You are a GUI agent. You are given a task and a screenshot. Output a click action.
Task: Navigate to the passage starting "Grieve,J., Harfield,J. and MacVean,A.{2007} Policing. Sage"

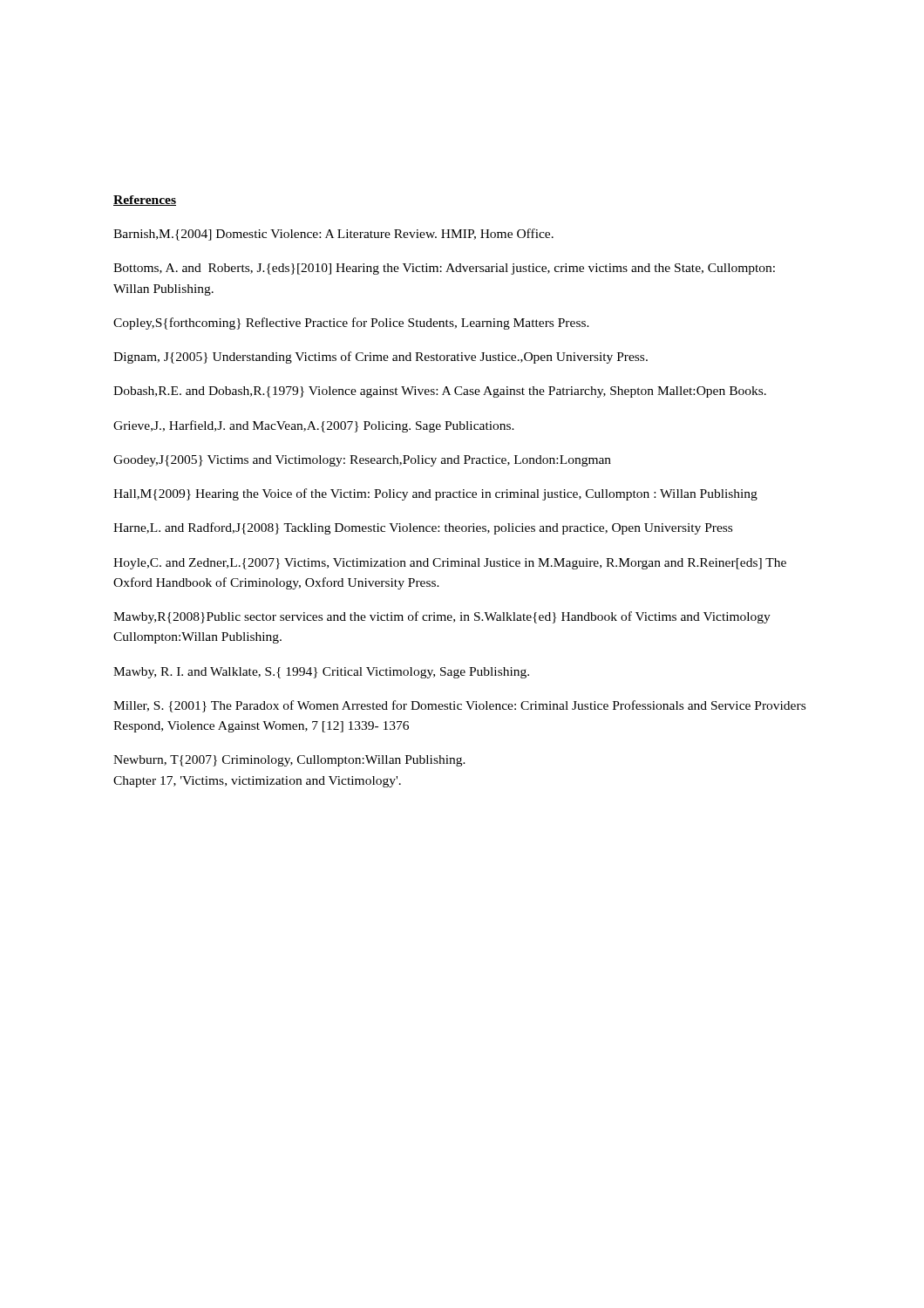pyautogui.click(x=314, y=425)
